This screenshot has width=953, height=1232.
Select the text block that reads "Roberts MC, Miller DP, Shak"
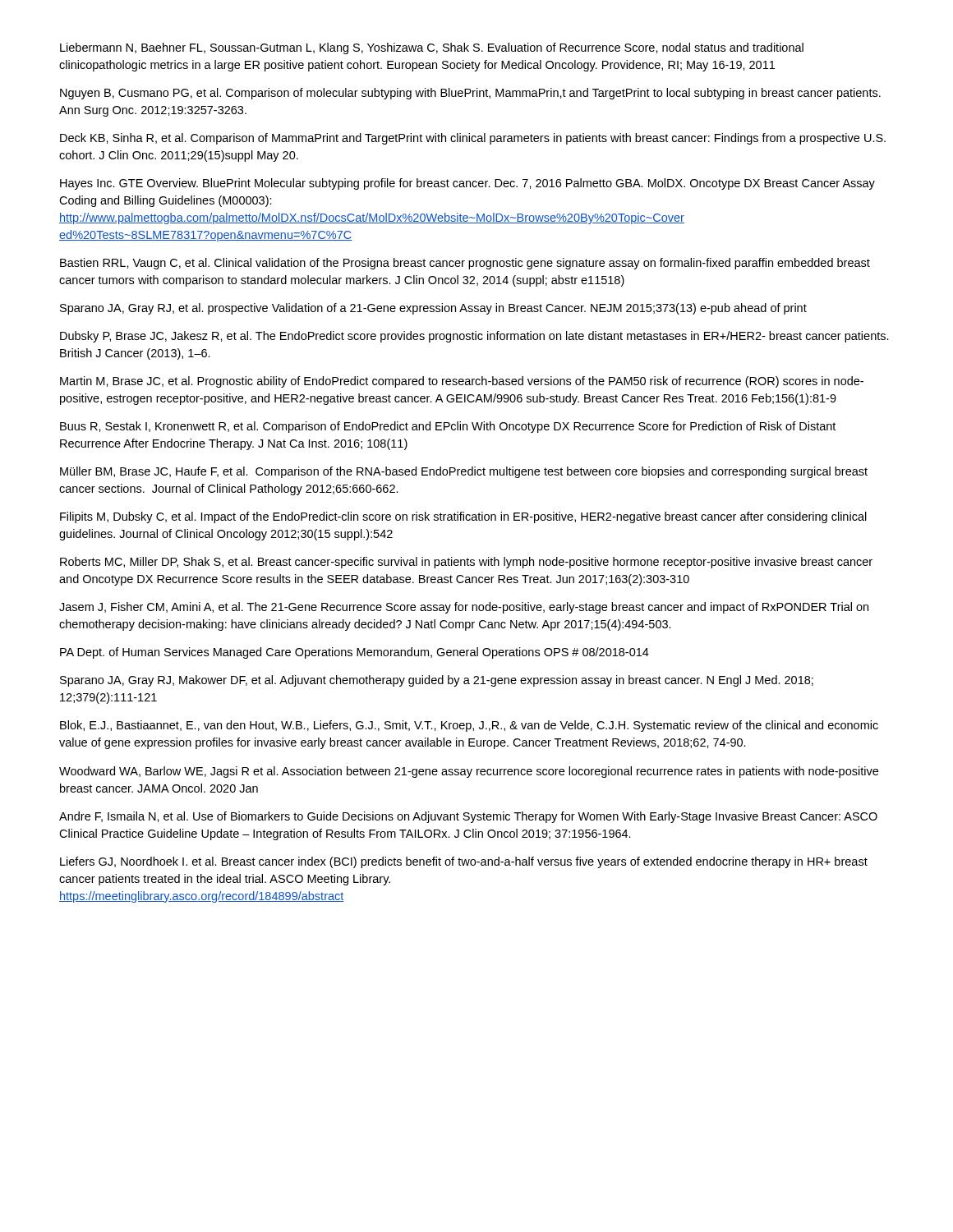(466, 571)
